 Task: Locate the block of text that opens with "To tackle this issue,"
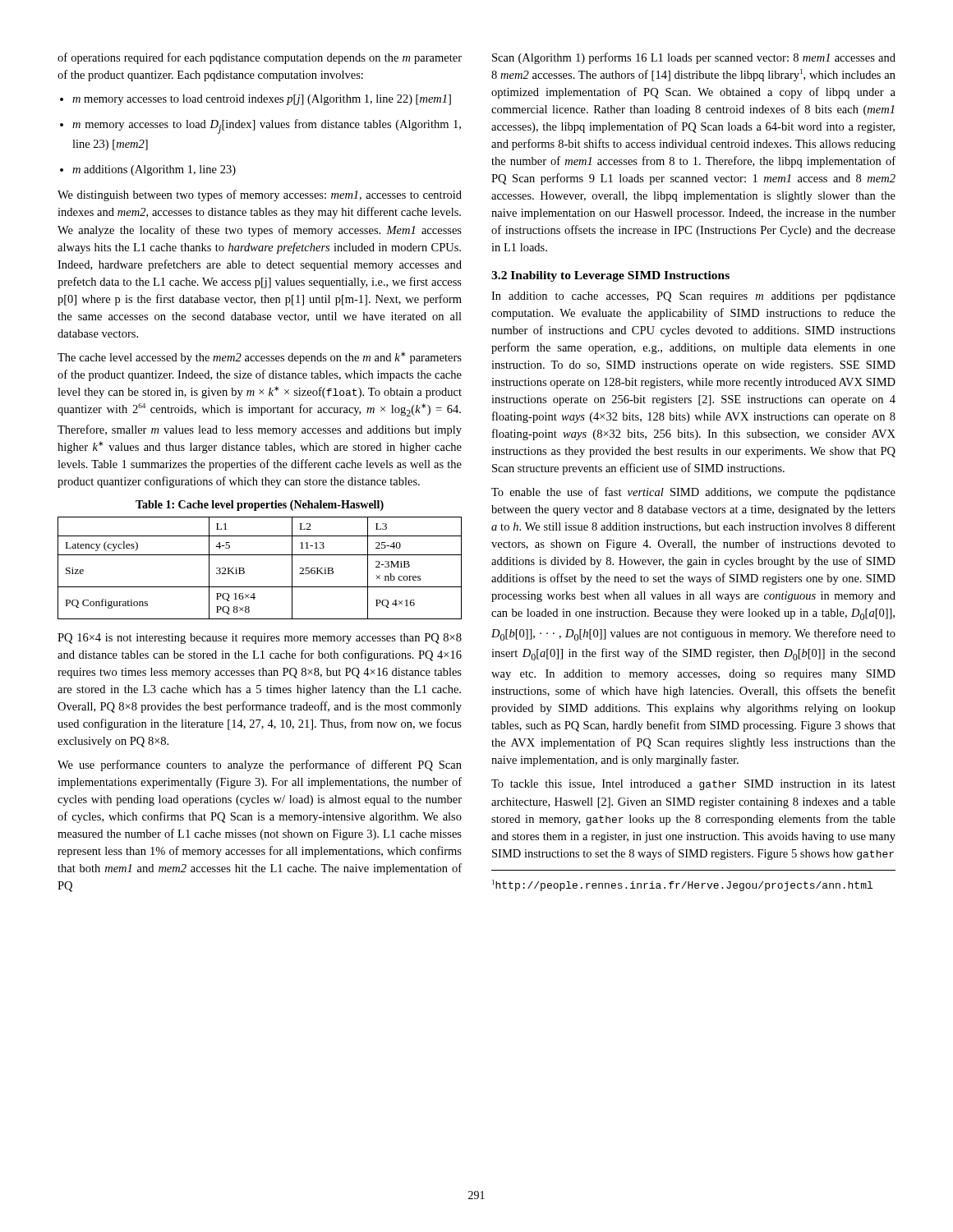click(693, 819)
